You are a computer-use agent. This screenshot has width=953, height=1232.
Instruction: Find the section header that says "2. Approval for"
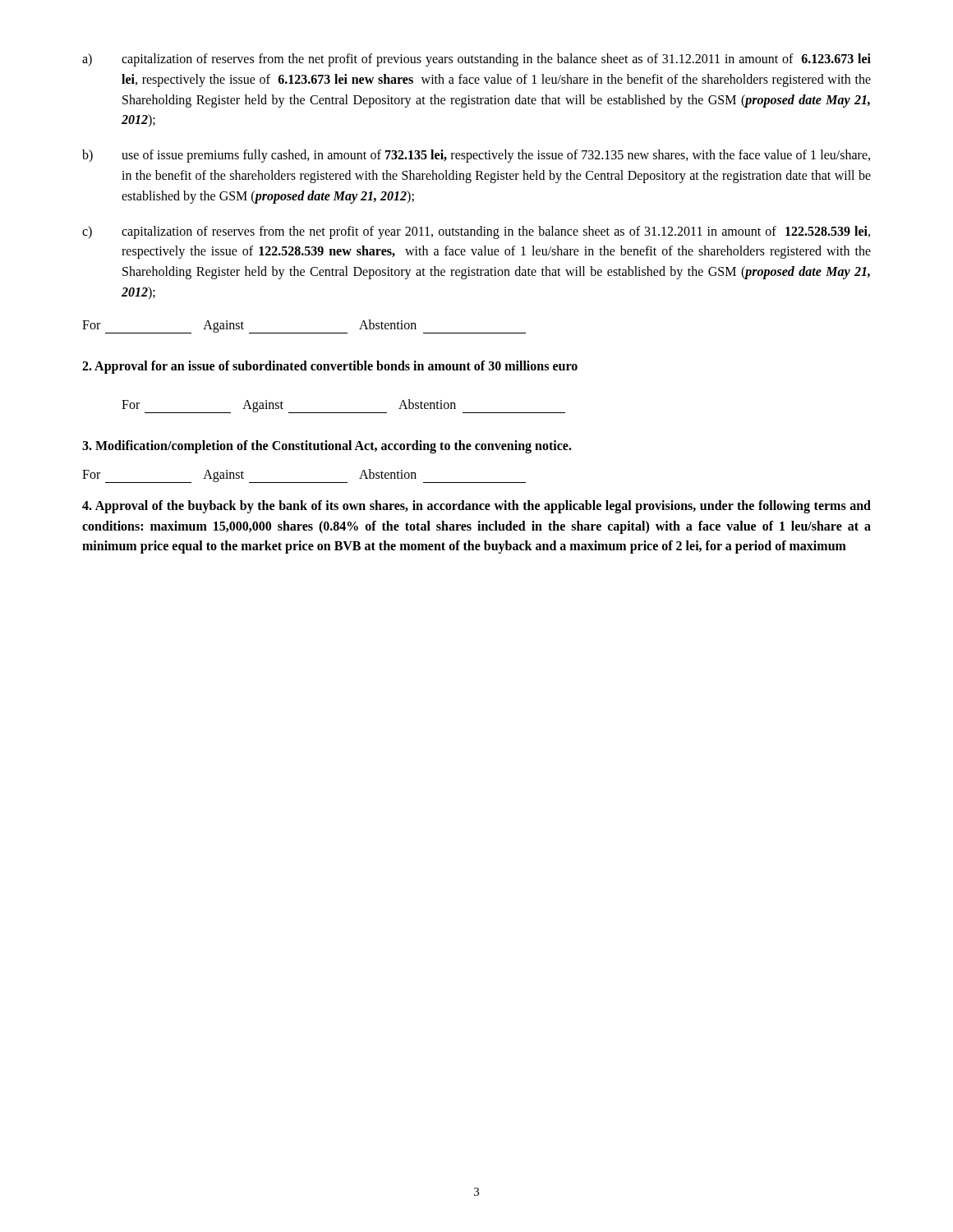330,366
